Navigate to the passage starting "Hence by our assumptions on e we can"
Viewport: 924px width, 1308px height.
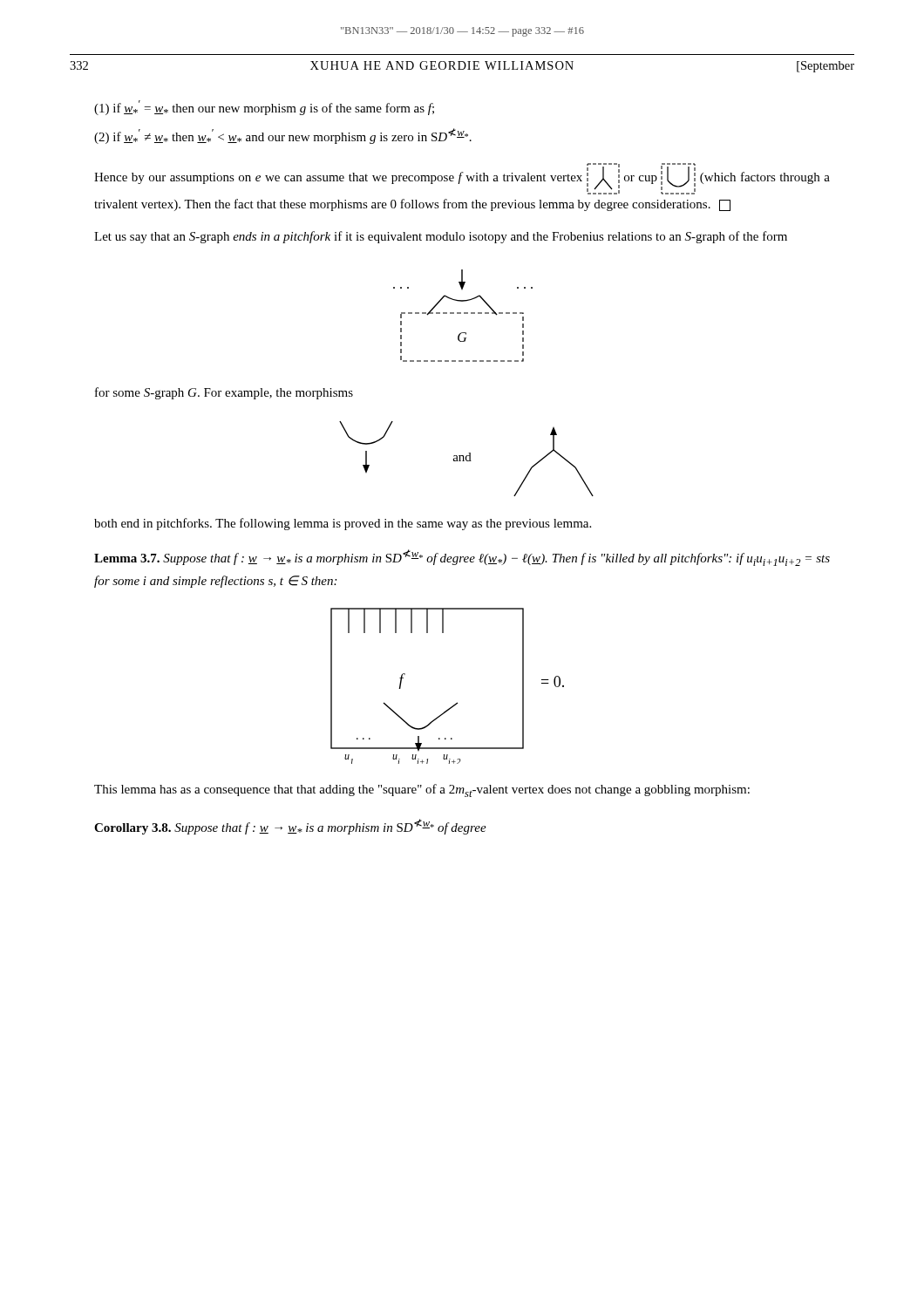coord(462,189)
